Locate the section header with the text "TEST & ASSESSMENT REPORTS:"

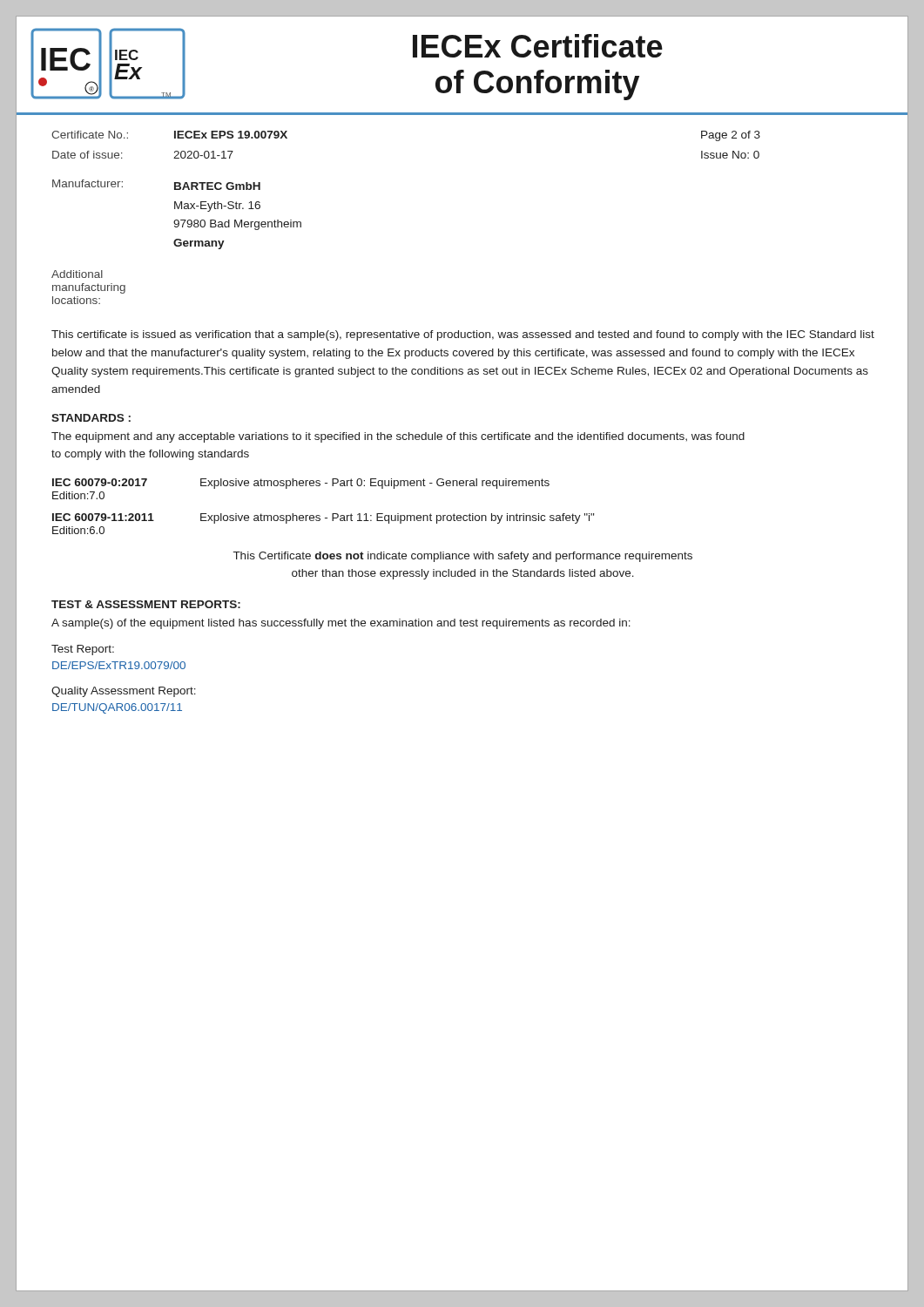point(146,604)
